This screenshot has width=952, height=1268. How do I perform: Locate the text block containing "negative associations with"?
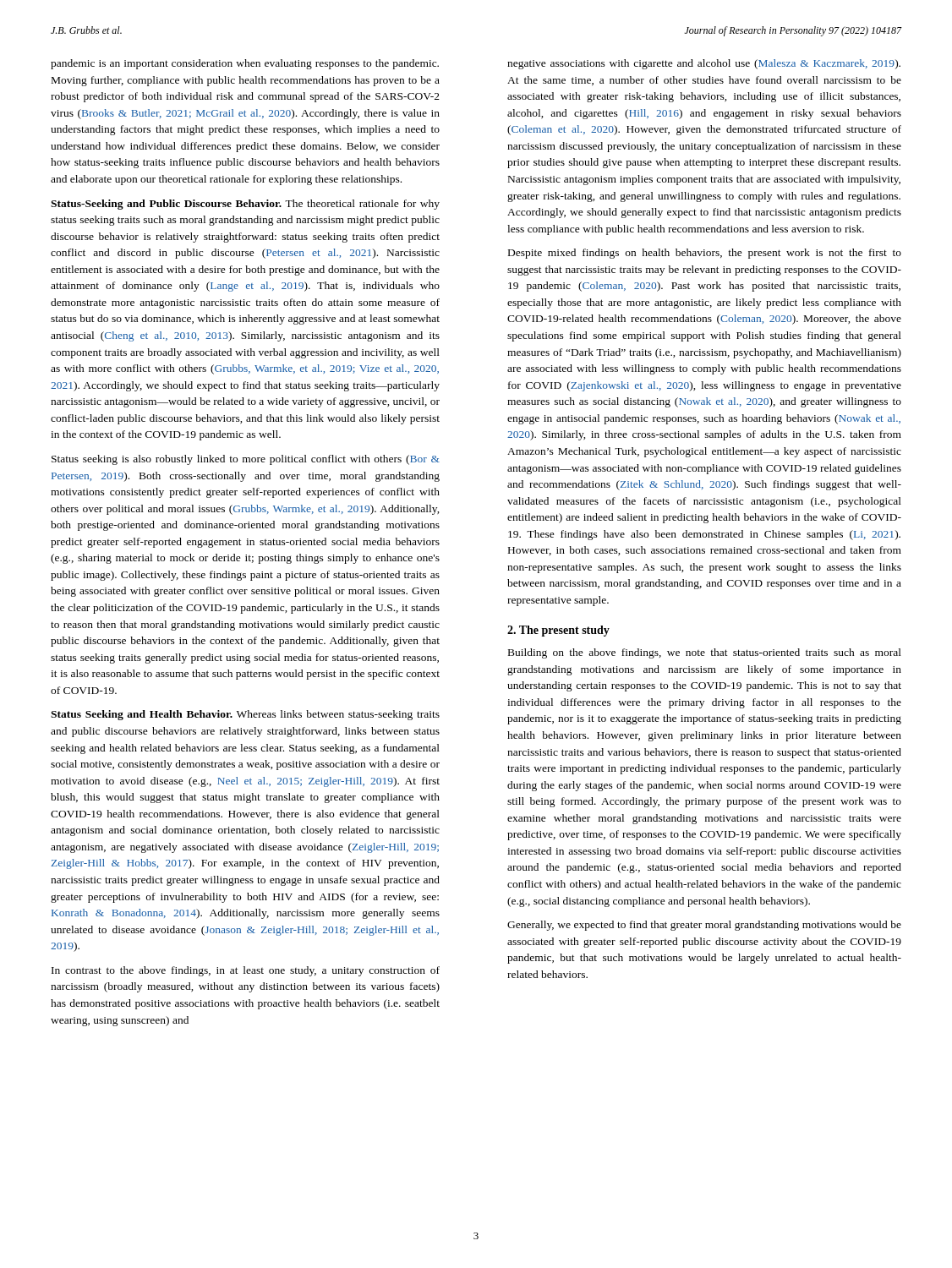pyautogui.click(x=704, y=146)
